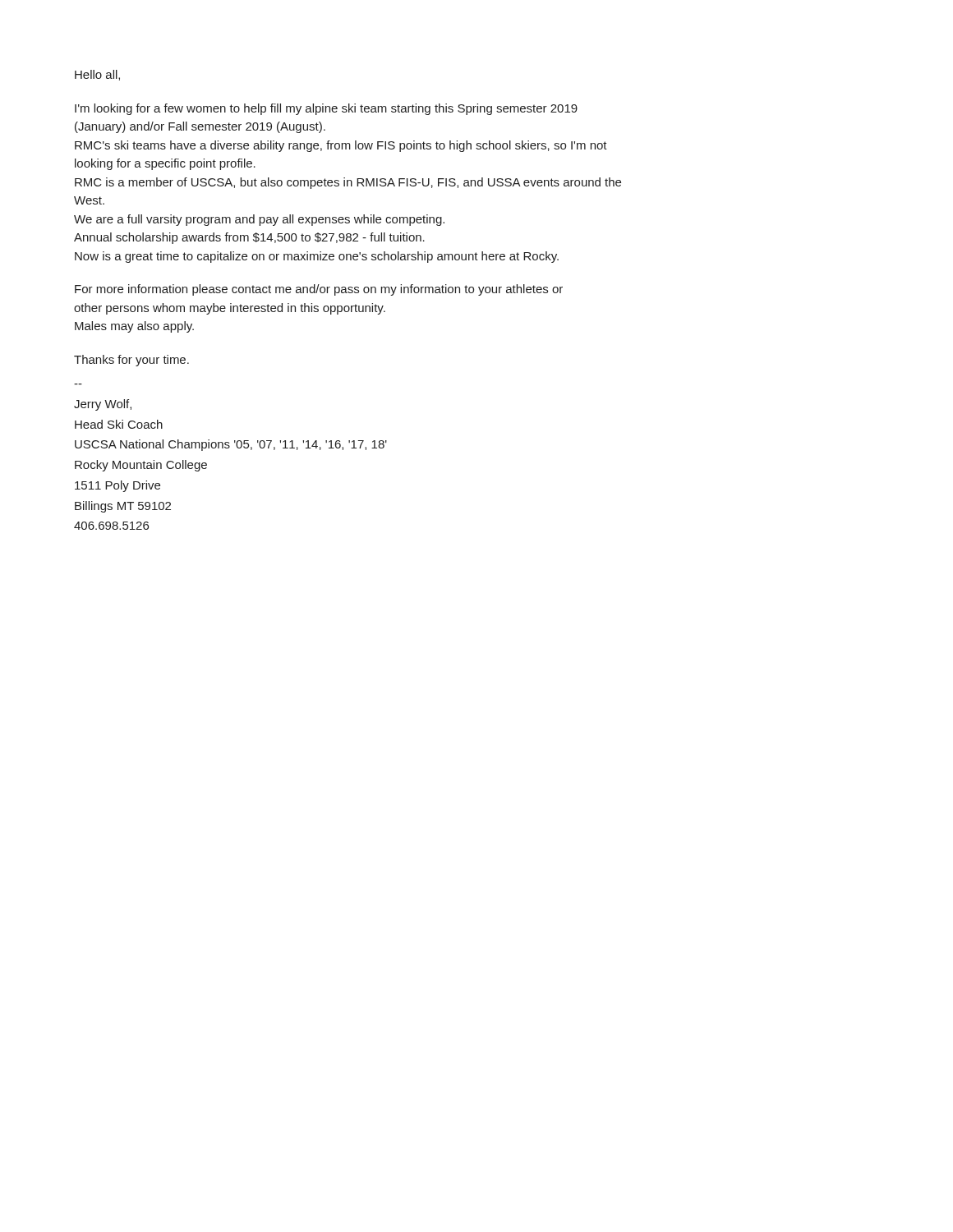The height and width of the screenshot is (1232, 953).
Task: Click on the text block containing "Jerry Wolf, Head Ski"
Action: (230, 454)
